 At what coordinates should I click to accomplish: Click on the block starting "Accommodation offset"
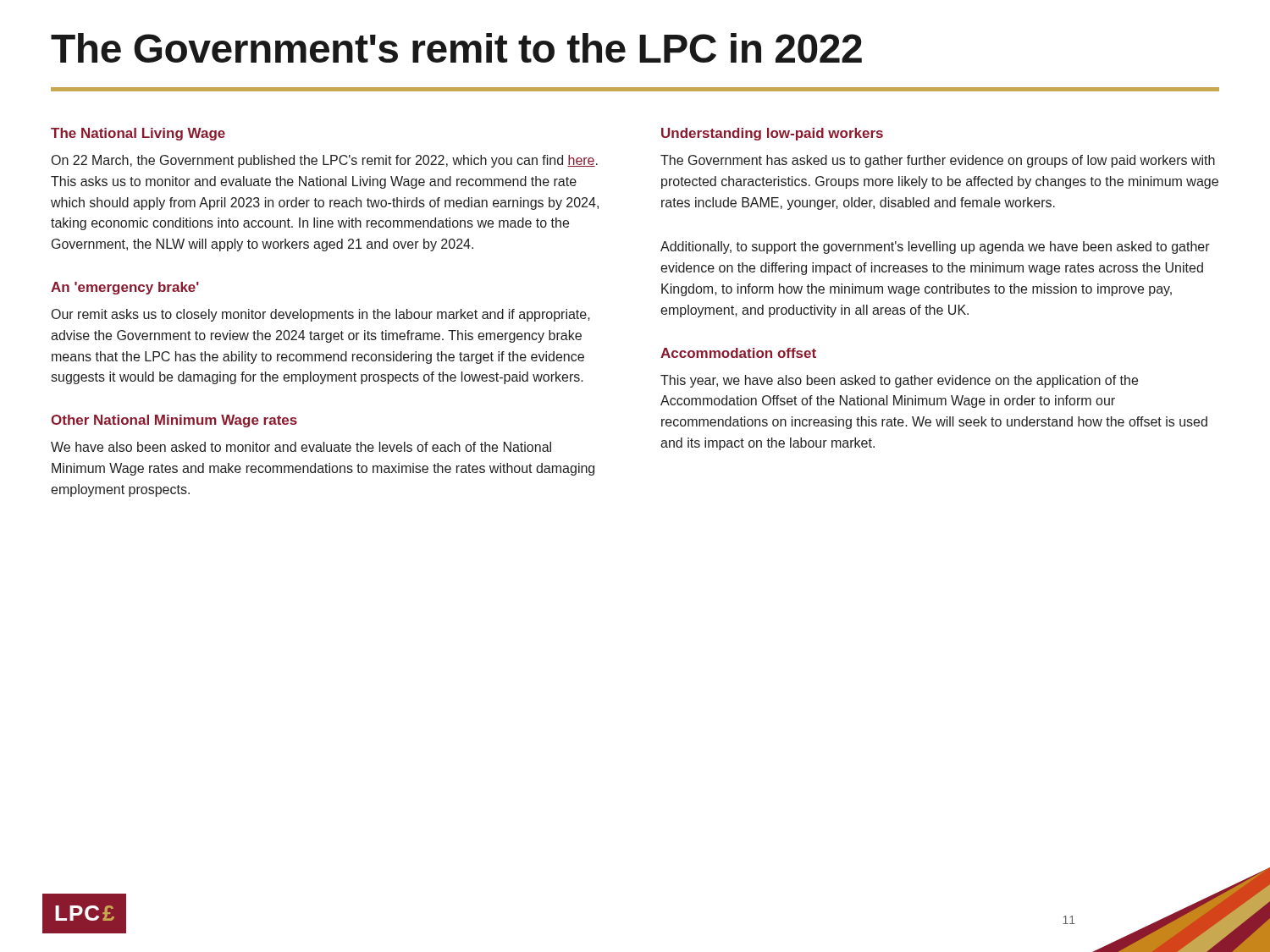point(738,353)
